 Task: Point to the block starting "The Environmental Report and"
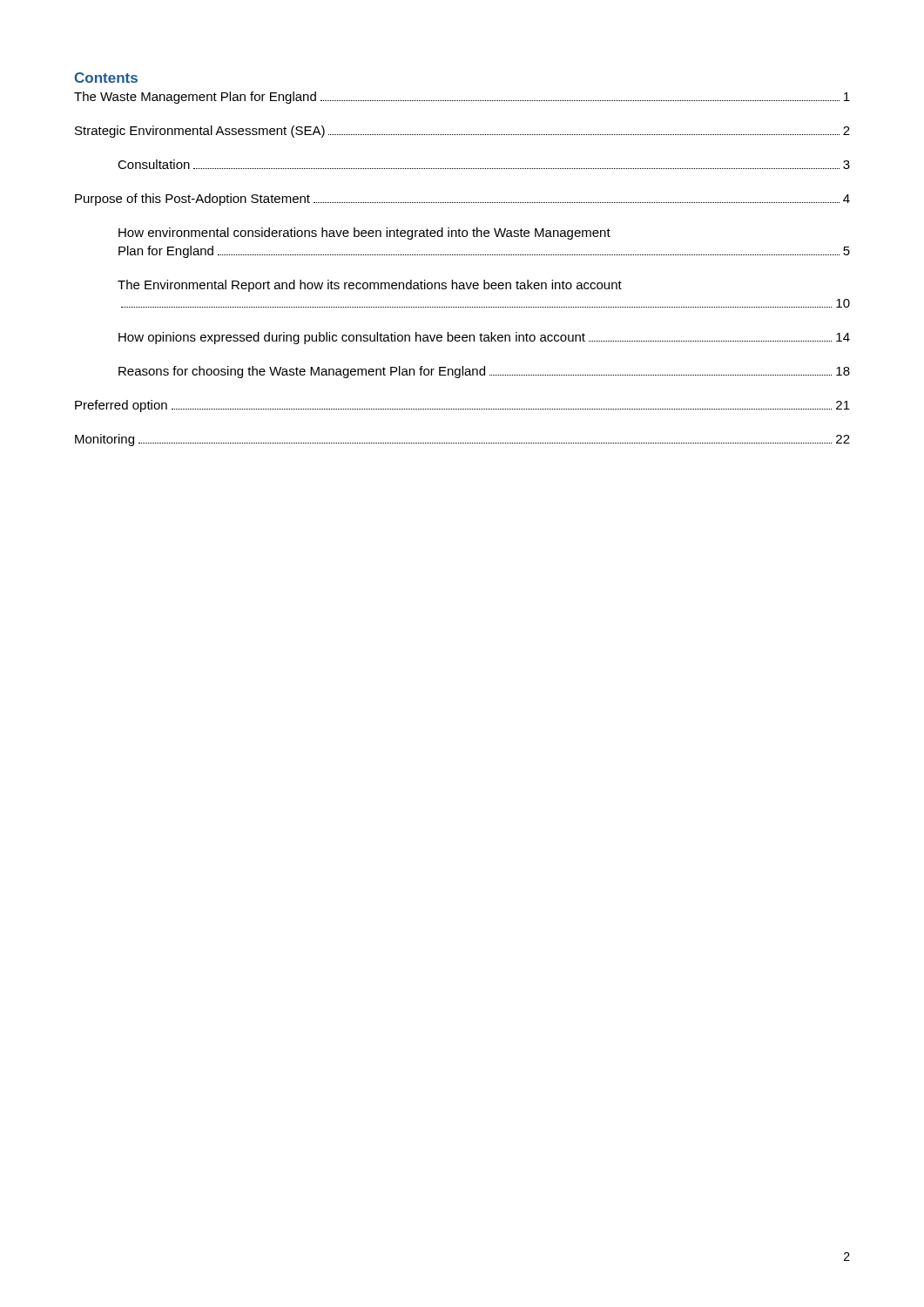tap(484, 294)
